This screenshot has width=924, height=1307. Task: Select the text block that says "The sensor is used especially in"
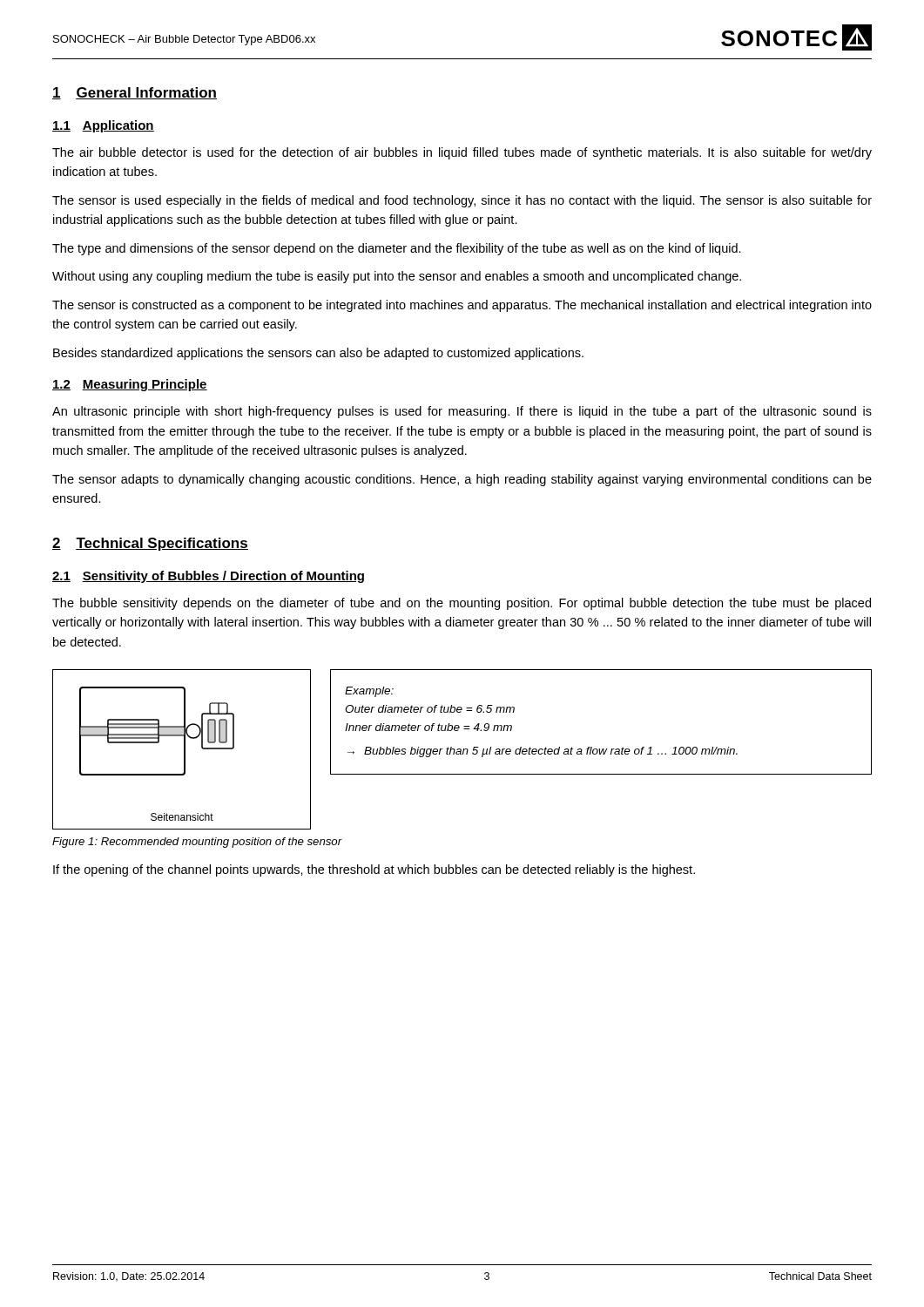(x=462, y=210)
